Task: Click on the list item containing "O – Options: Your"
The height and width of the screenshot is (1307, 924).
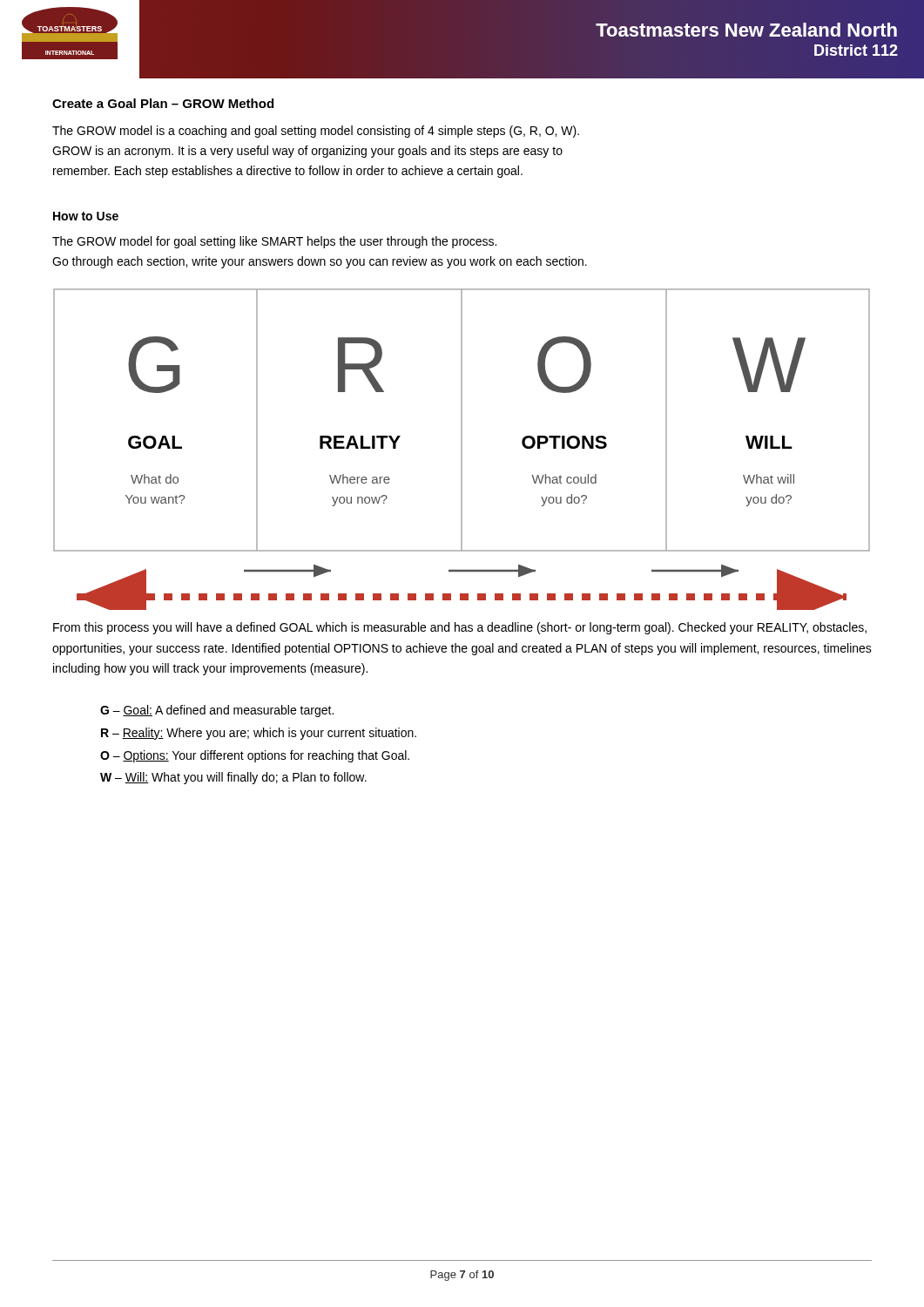Action: point(255,755)
